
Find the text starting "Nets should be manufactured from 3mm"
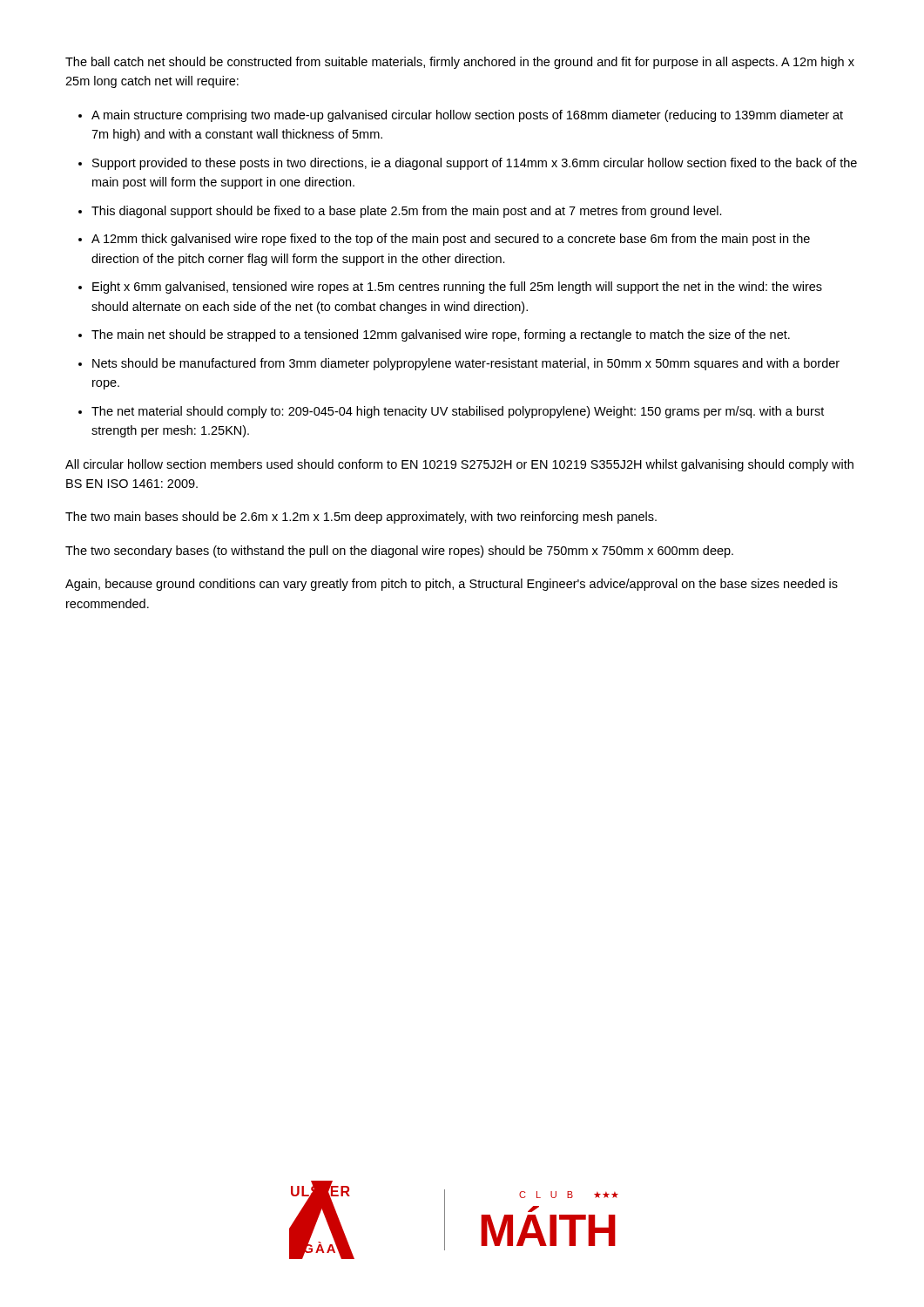tap(466, 373)
